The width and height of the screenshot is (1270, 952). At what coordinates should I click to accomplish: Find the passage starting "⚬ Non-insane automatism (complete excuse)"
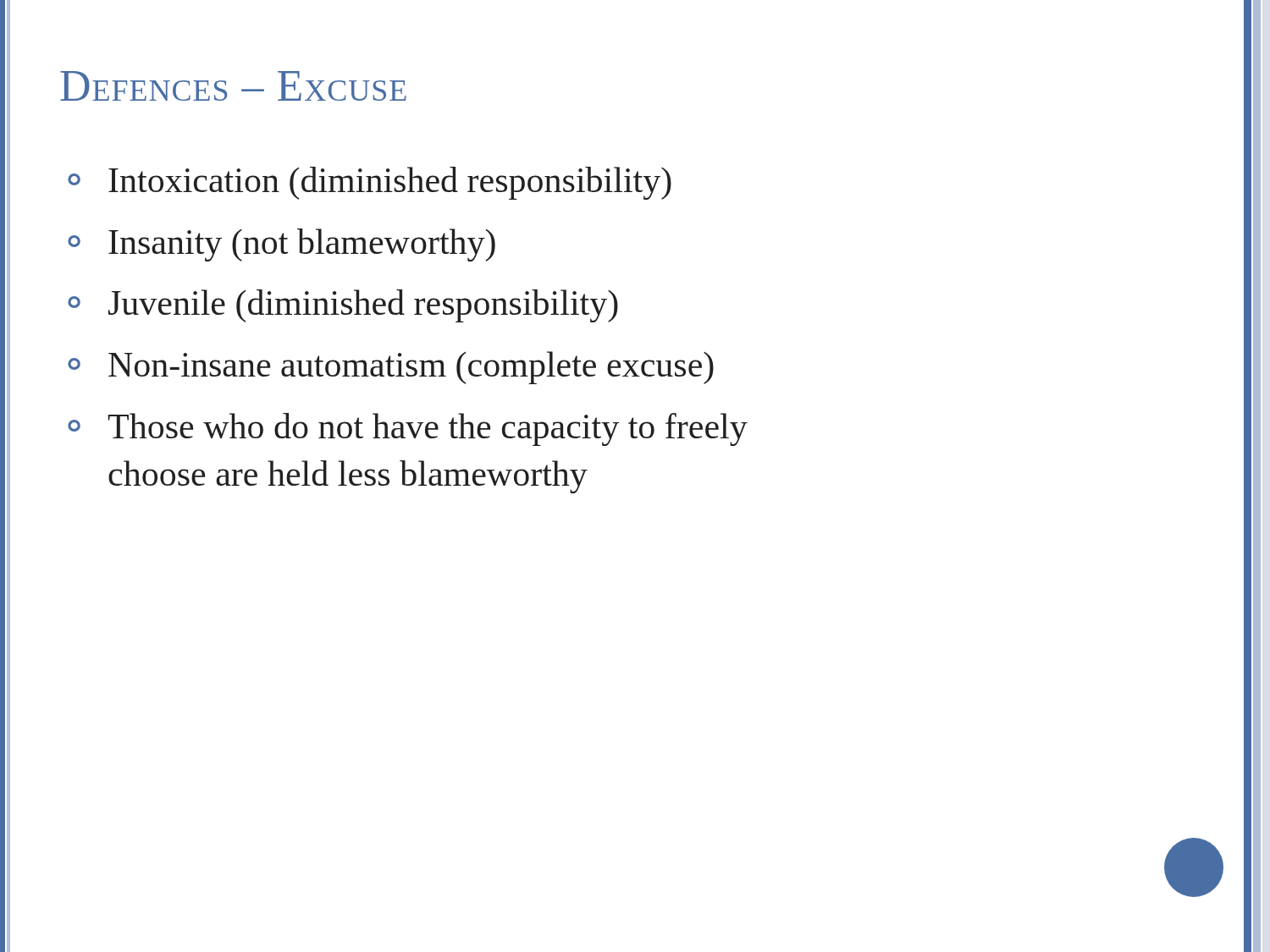(387, 365)
